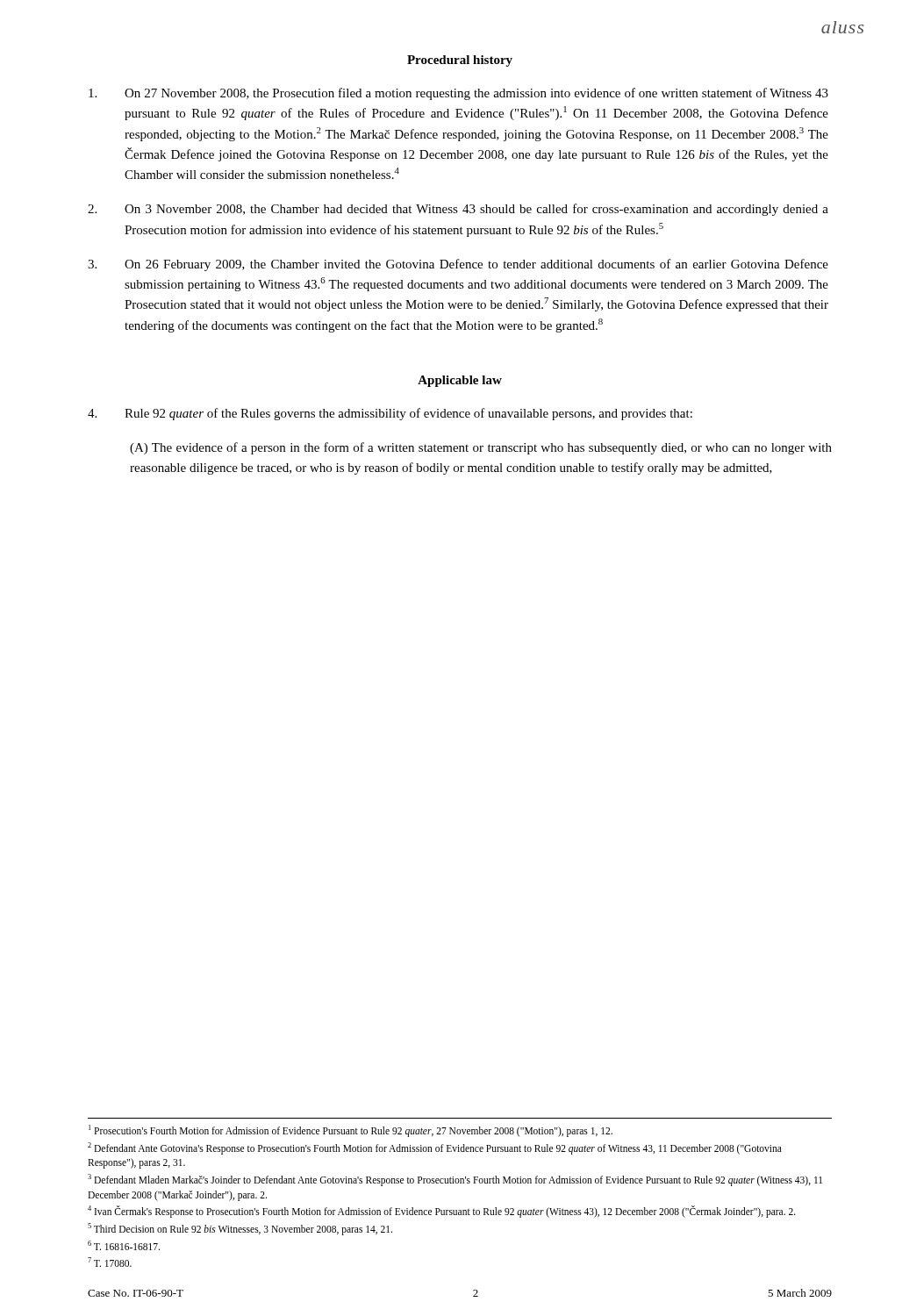
Task: Click on the text starting "On 3 November 2008, the Chamber"
Action: click(x=458, y=220)
